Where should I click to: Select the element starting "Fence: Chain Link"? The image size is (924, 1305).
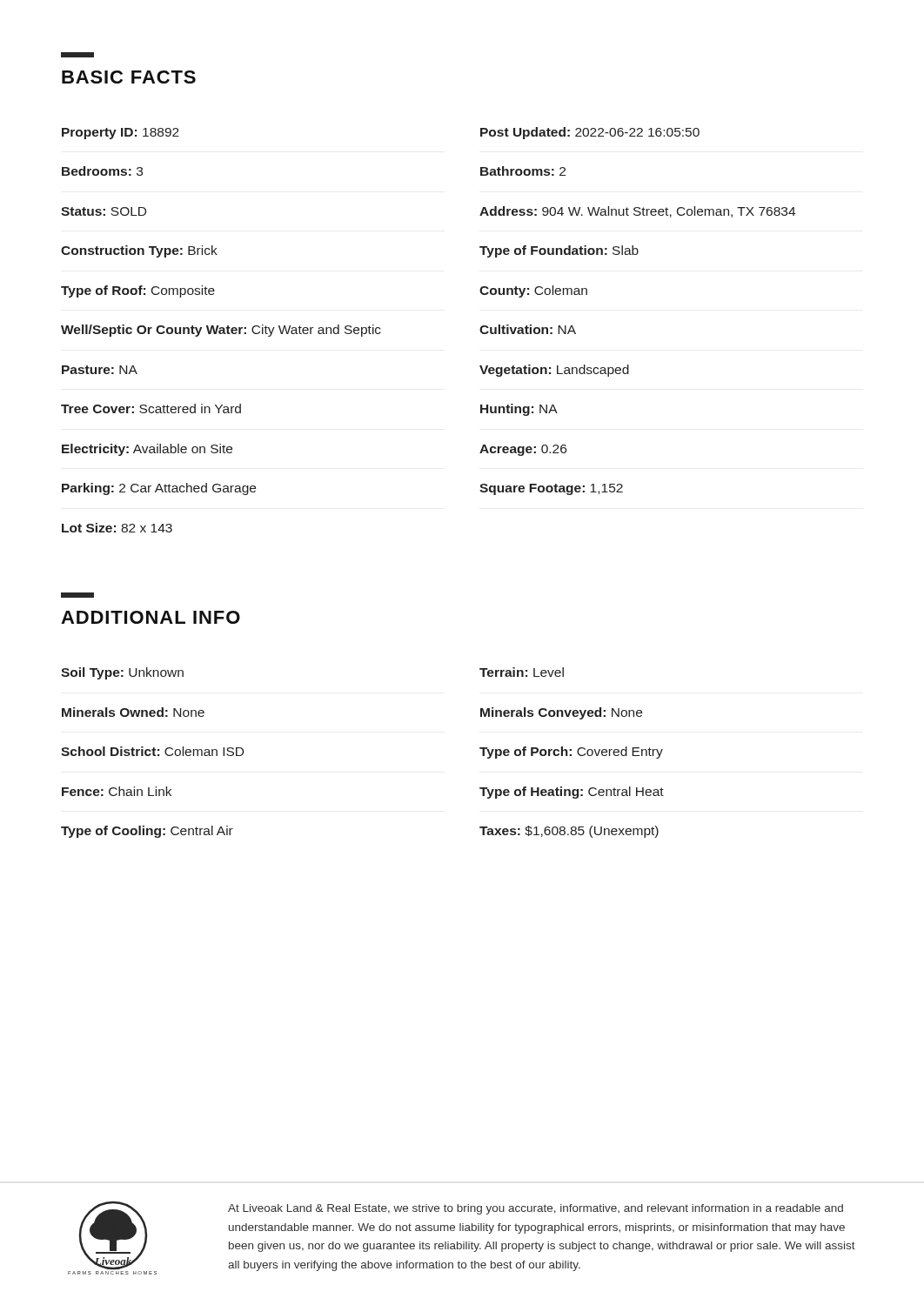click(116, 791)
